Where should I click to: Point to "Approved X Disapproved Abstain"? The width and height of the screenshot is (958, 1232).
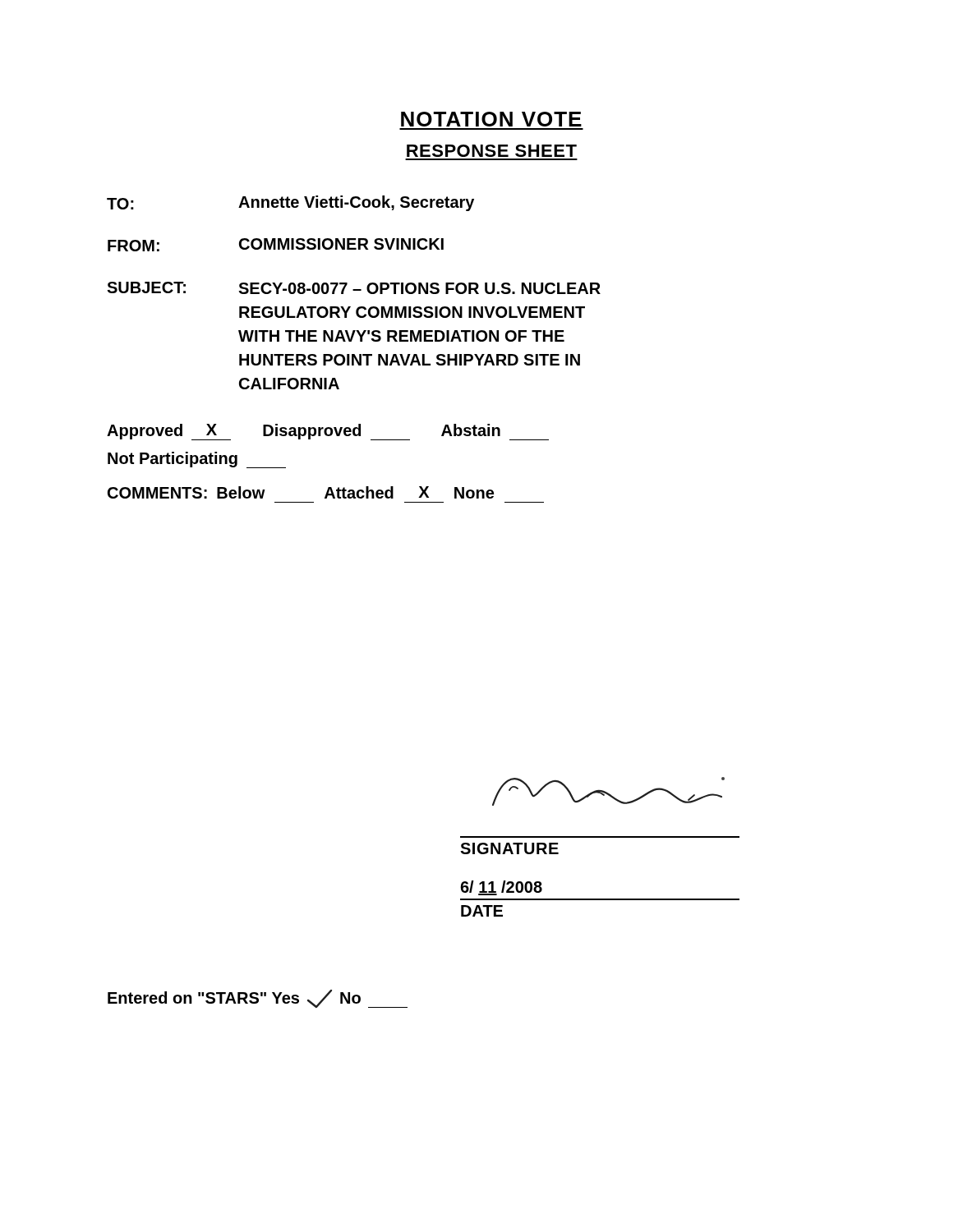point(329,430)
